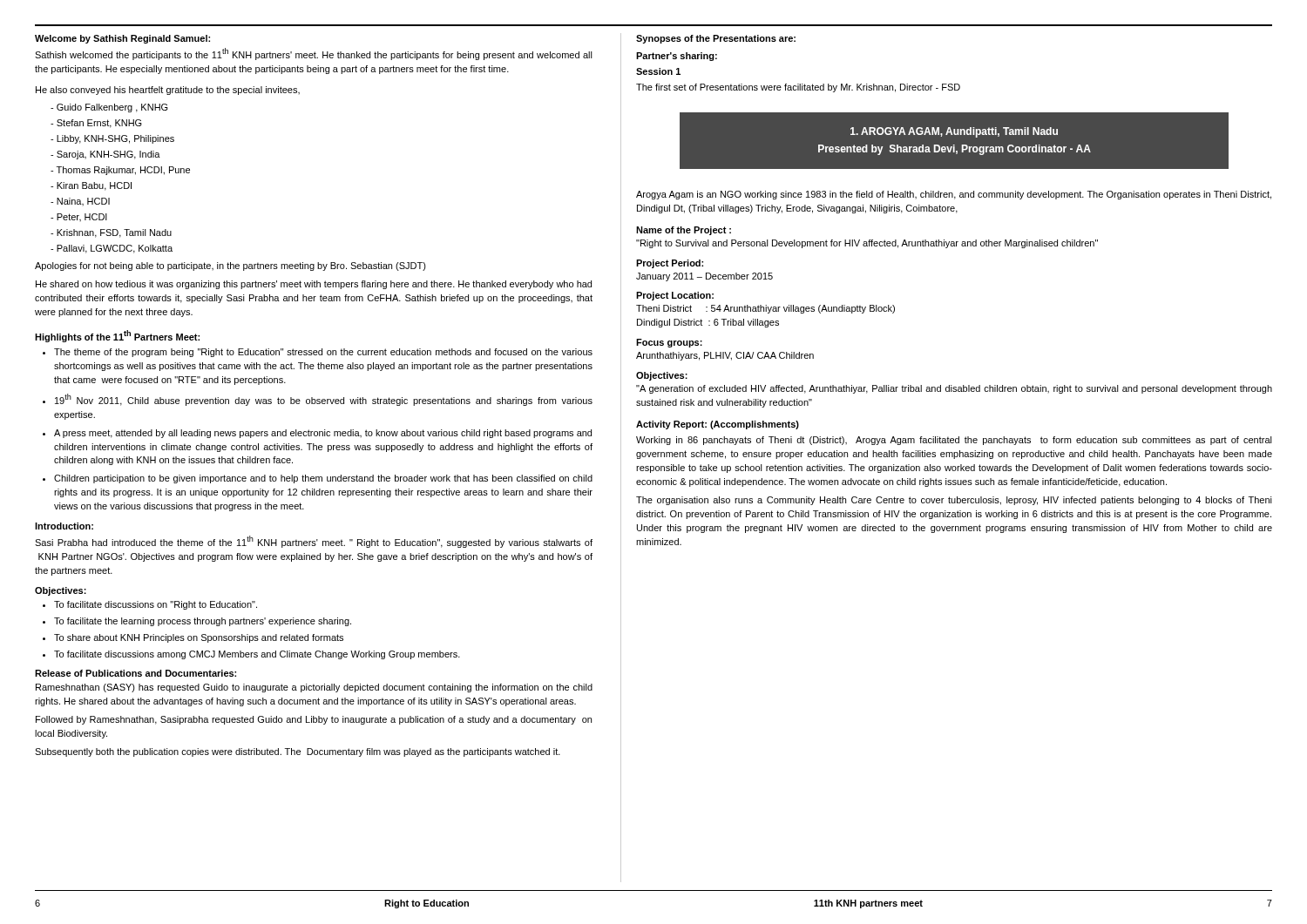Locate the block of text that opens with ""A generation of excluded"

click(x=954, y=396)
